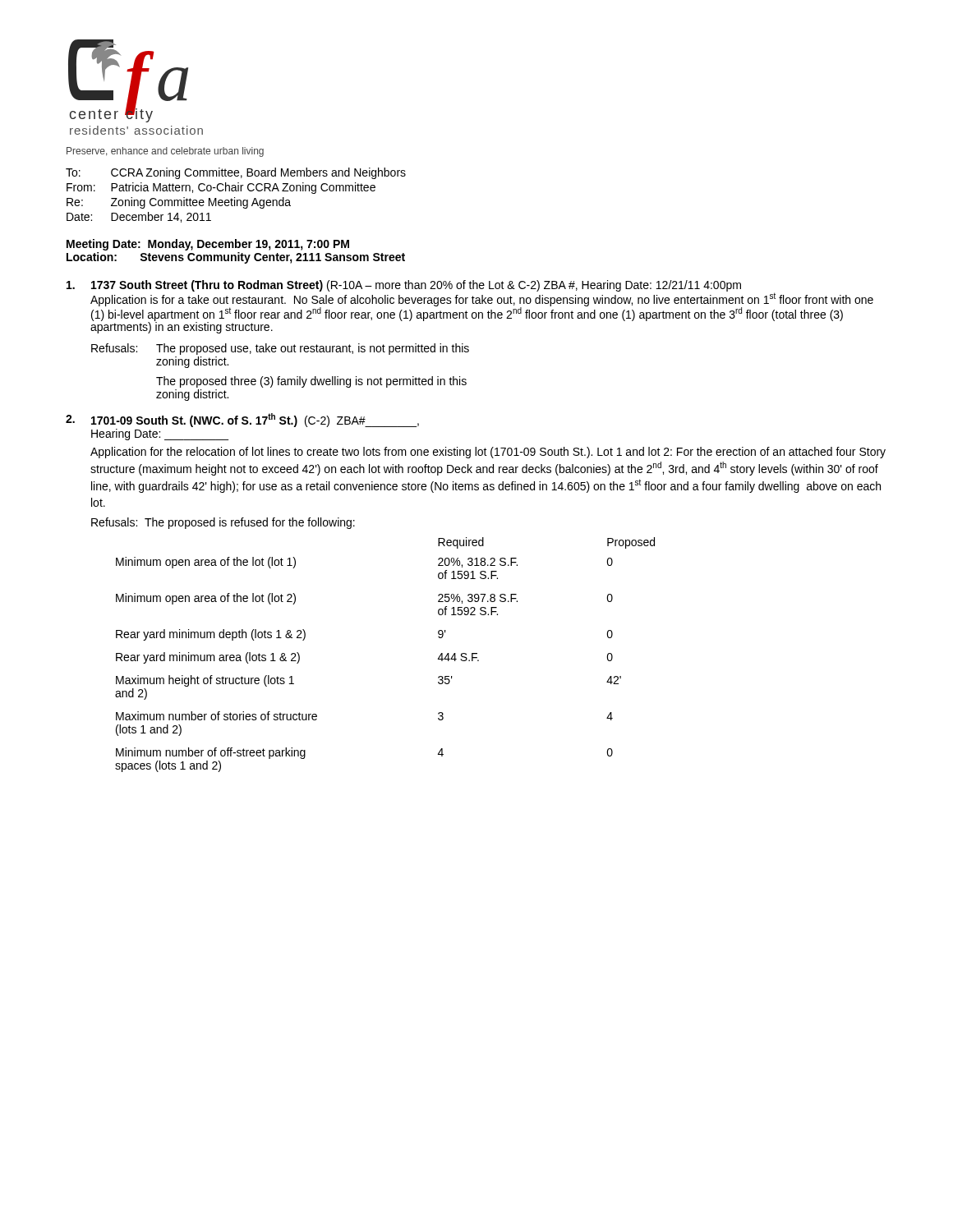Viewport: 953px width, 1232px height.
Task: Click on the text containing "Preserve, enhance and celebrate urban living"
Action: [x=165, y=151]
